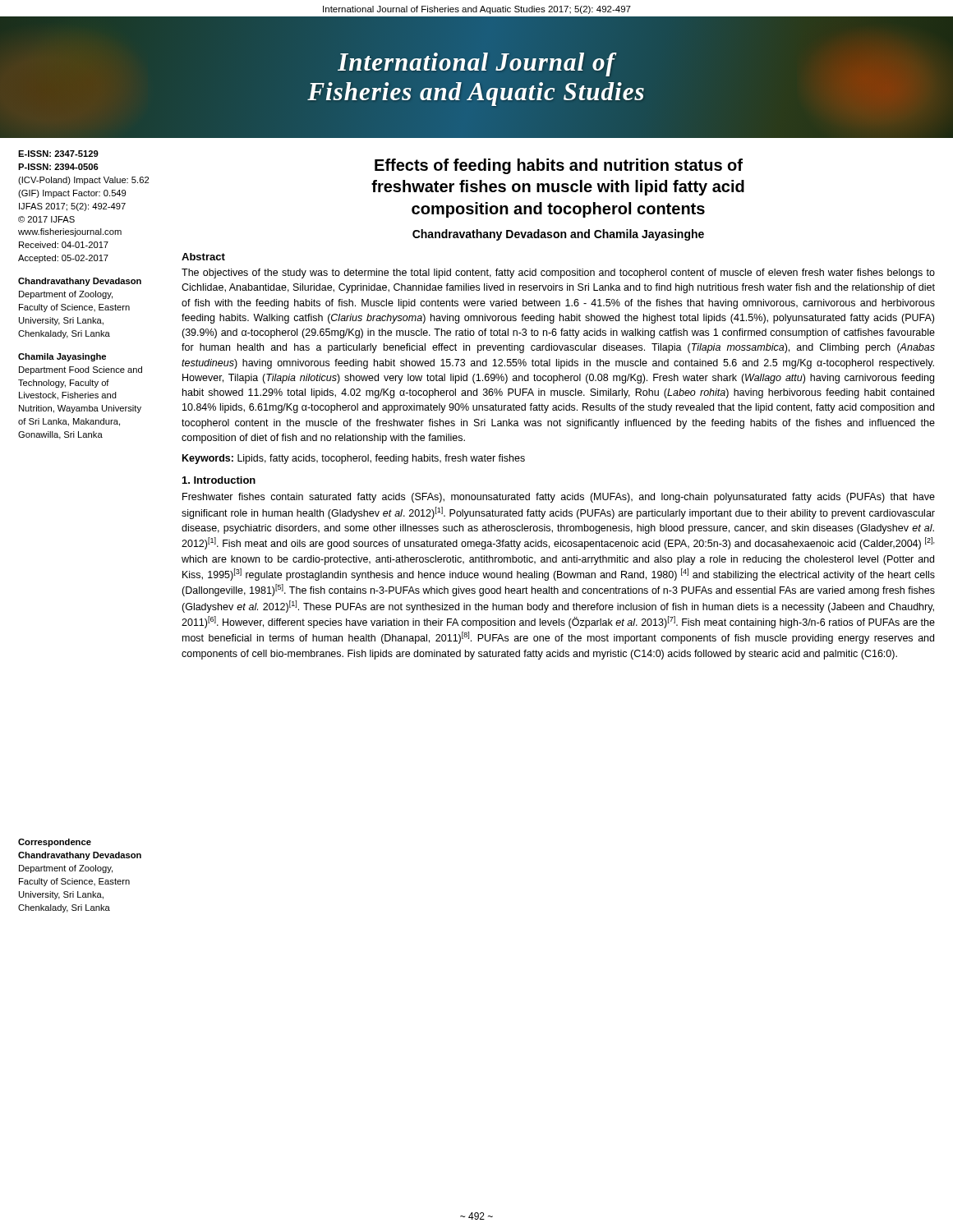
Task: Locate the title with the text "Effects of feeding habits and"
Action: point(558,187)
